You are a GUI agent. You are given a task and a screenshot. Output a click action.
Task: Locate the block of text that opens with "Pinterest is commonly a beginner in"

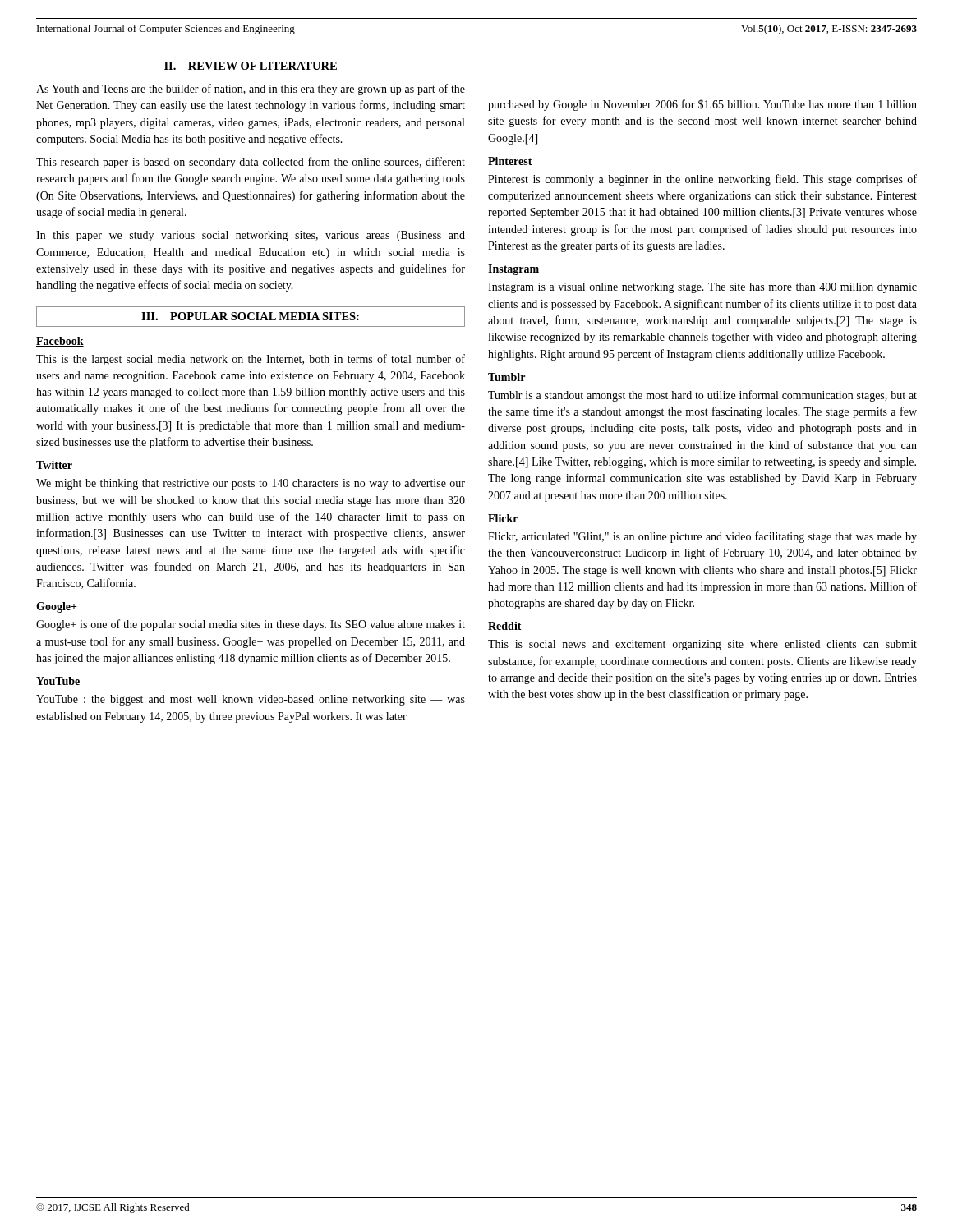point(702,213)
